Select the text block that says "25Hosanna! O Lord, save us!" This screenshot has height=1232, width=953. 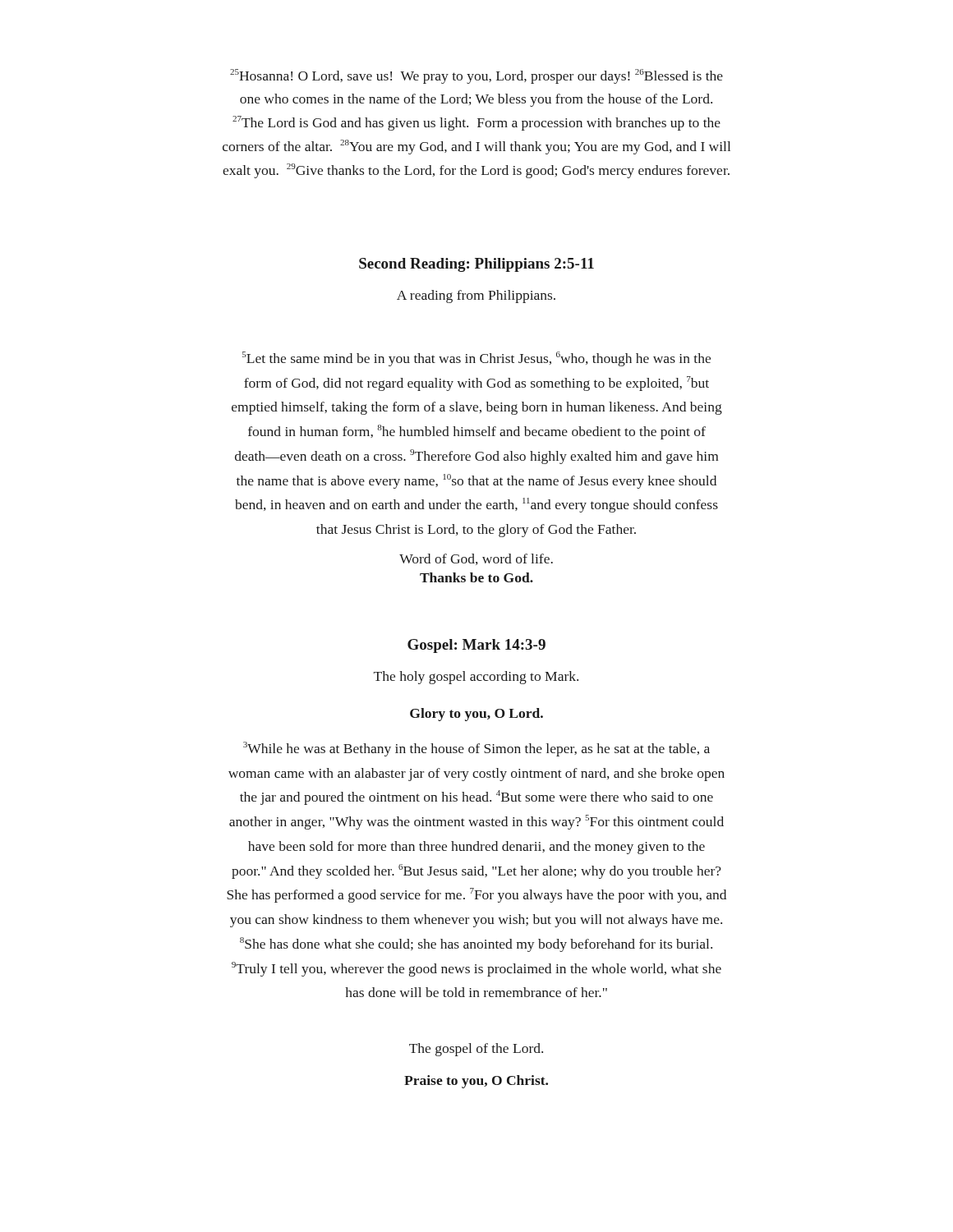coord(476,123)
